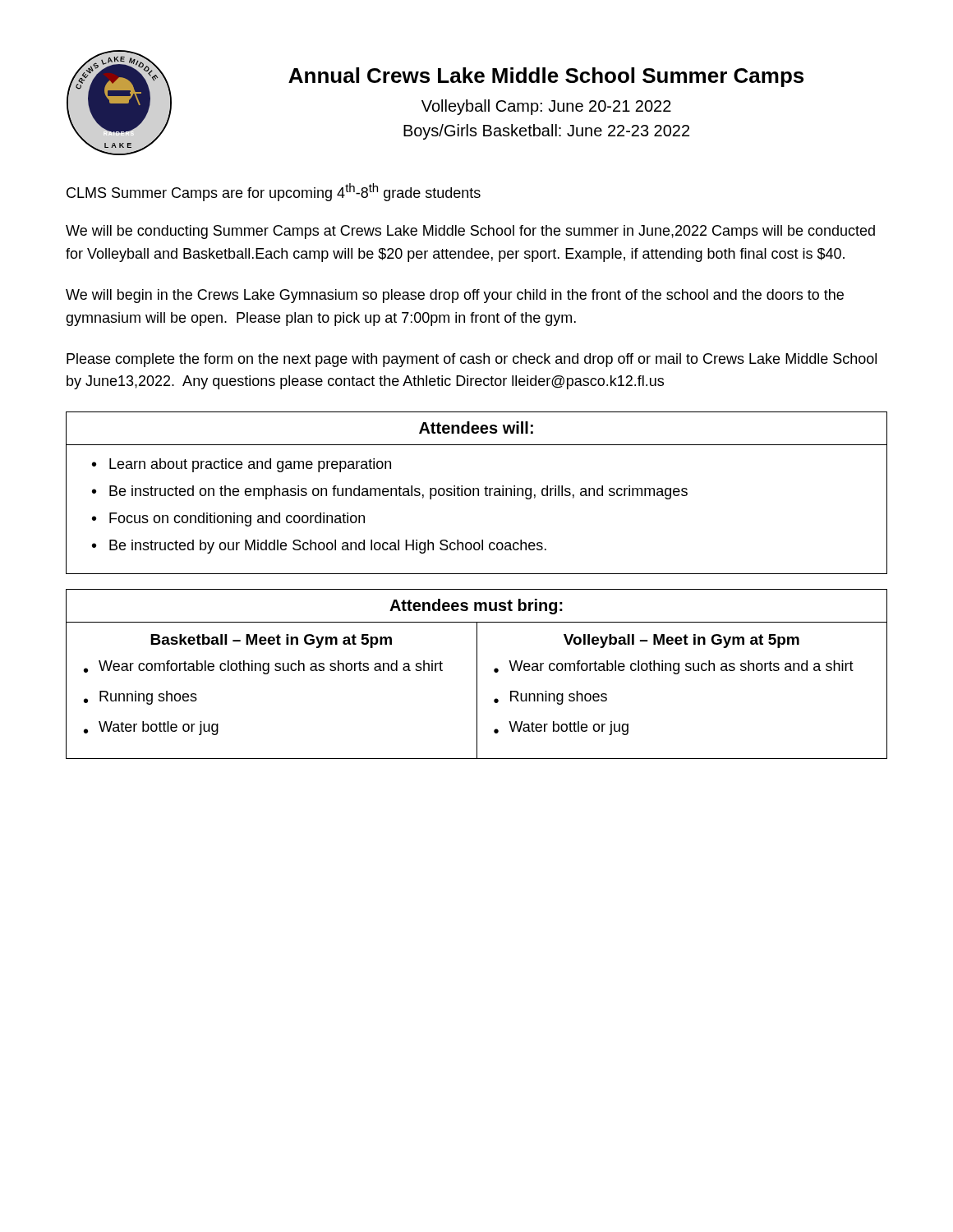Image resolution: width=953 pixels, height=1232 pixels.
Task: Click on the list item with the text "• Be instructed by our"
Action: pos(319,546)
